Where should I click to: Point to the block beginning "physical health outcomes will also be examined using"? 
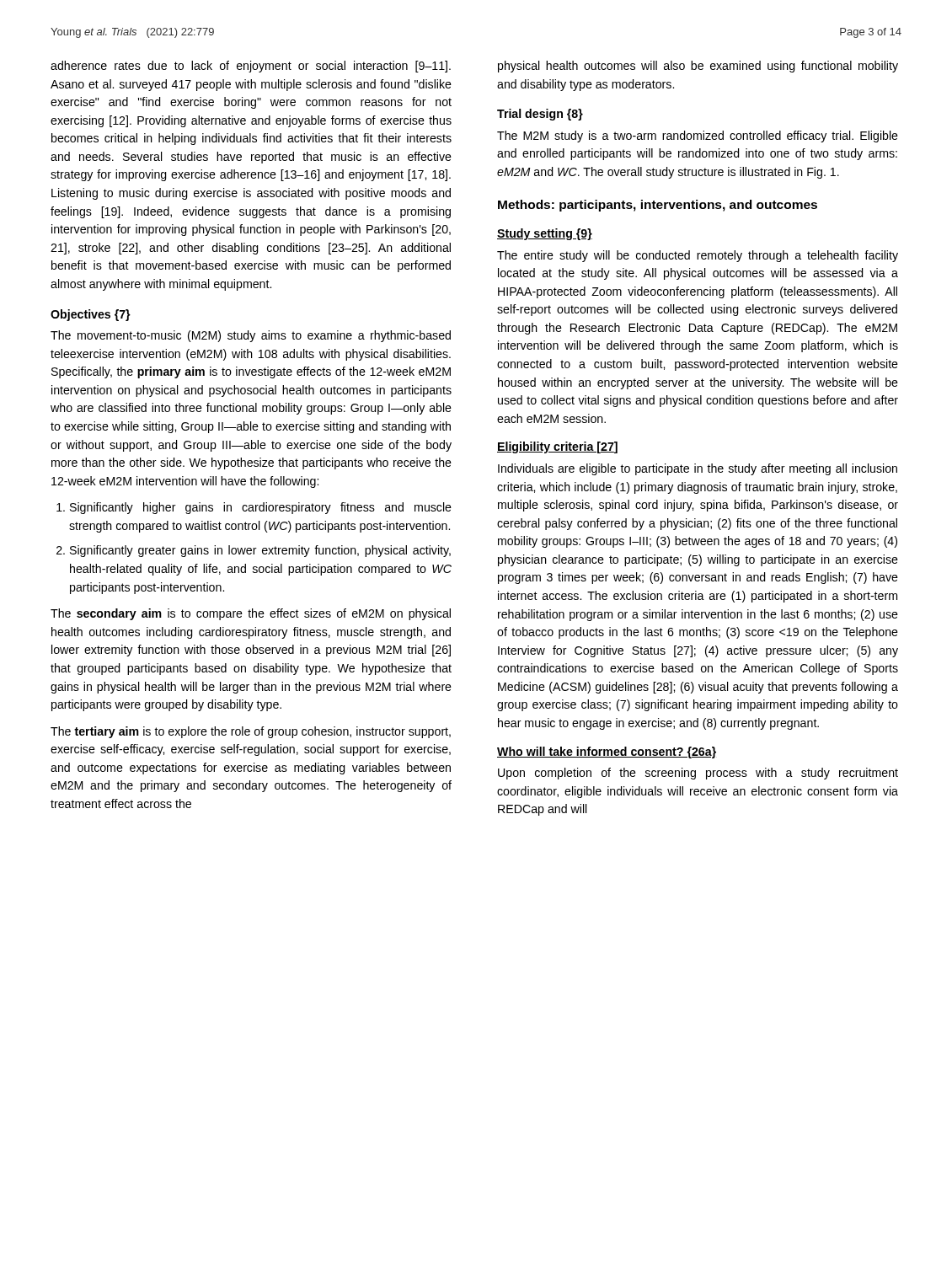(698, 75)
